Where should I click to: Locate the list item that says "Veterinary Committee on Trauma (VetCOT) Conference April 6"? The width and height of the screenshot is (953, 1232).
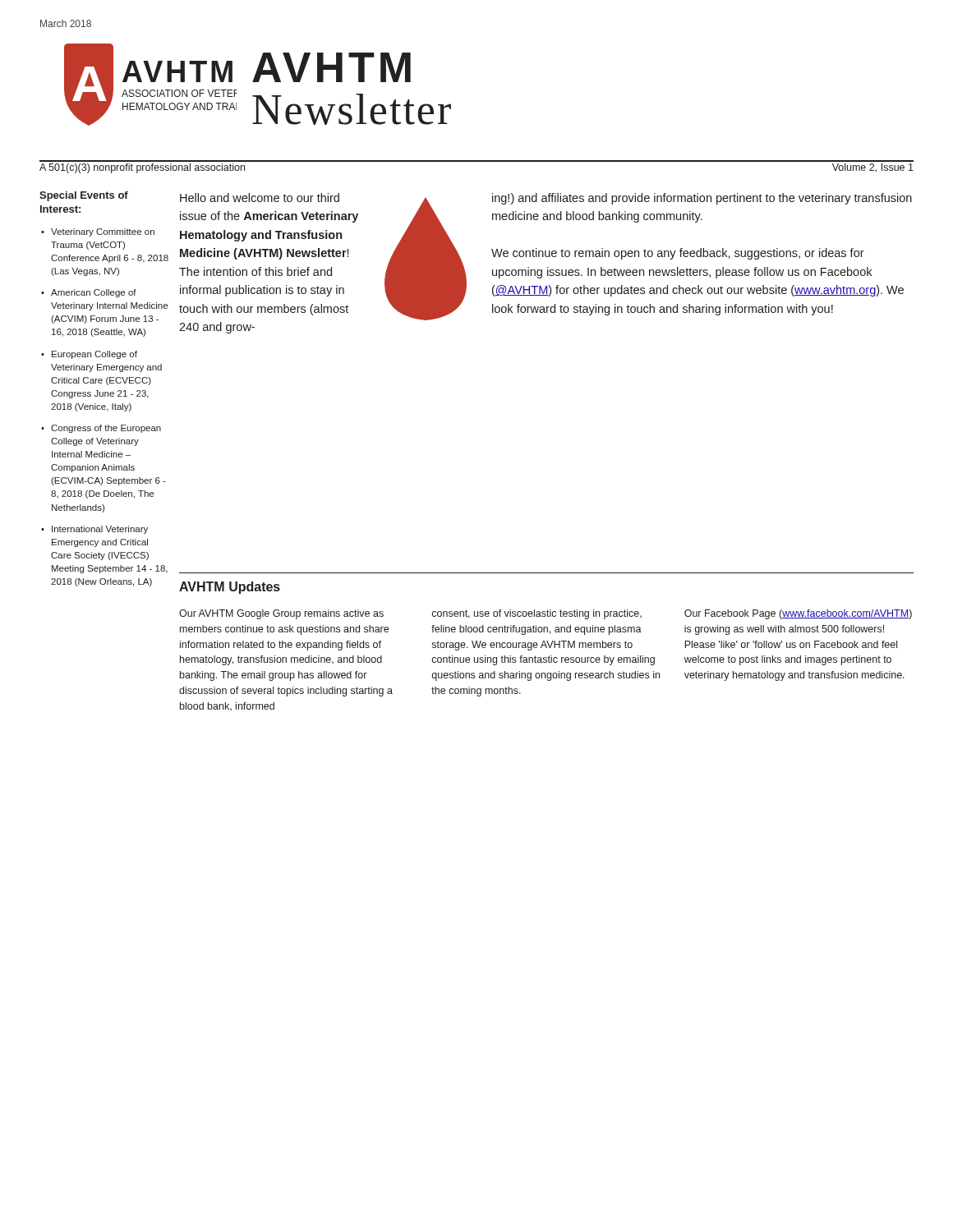coord(110,251)
